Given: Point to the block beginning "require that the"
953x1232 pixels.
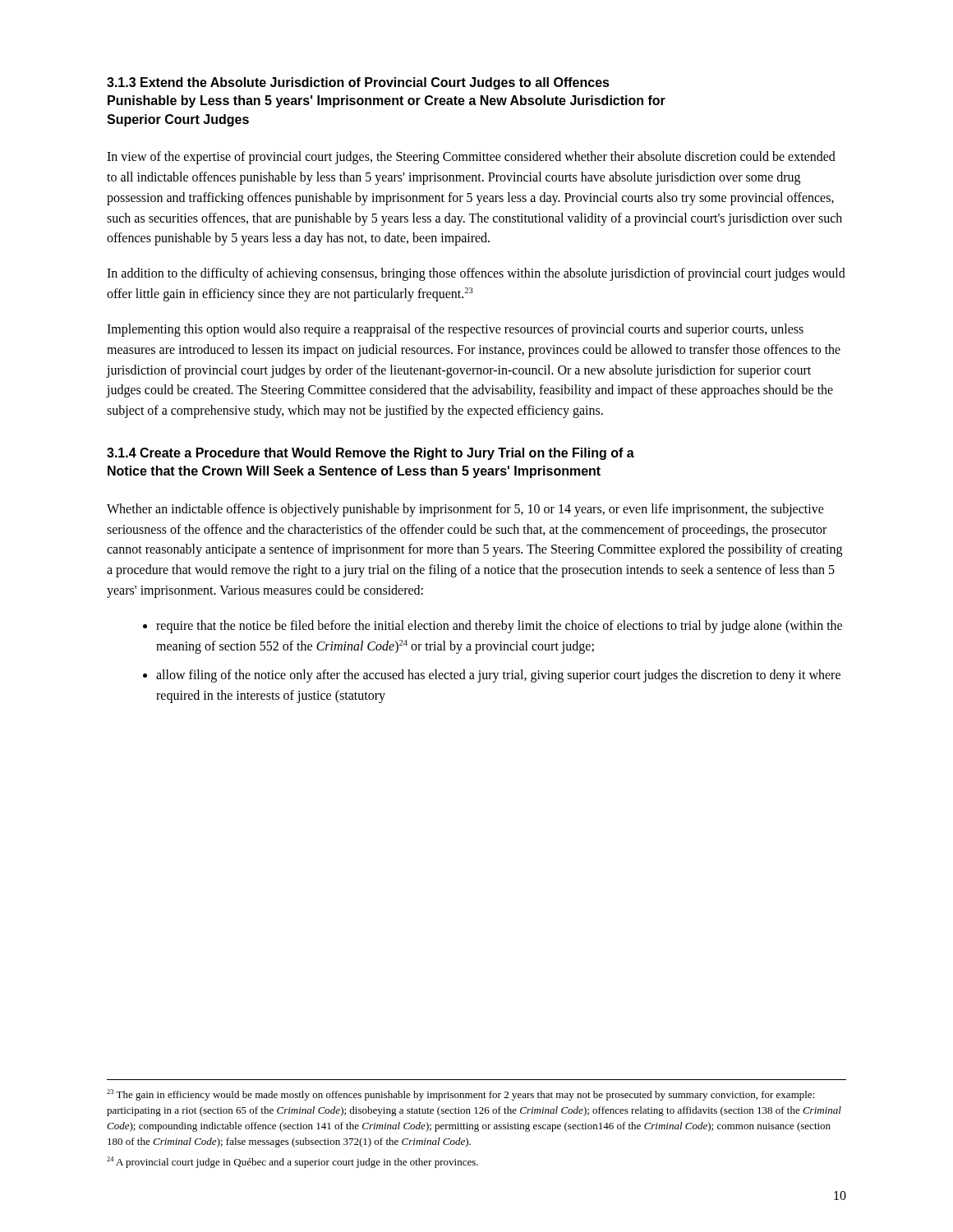Looking at the screenshot, I should [x=499, y=636].
